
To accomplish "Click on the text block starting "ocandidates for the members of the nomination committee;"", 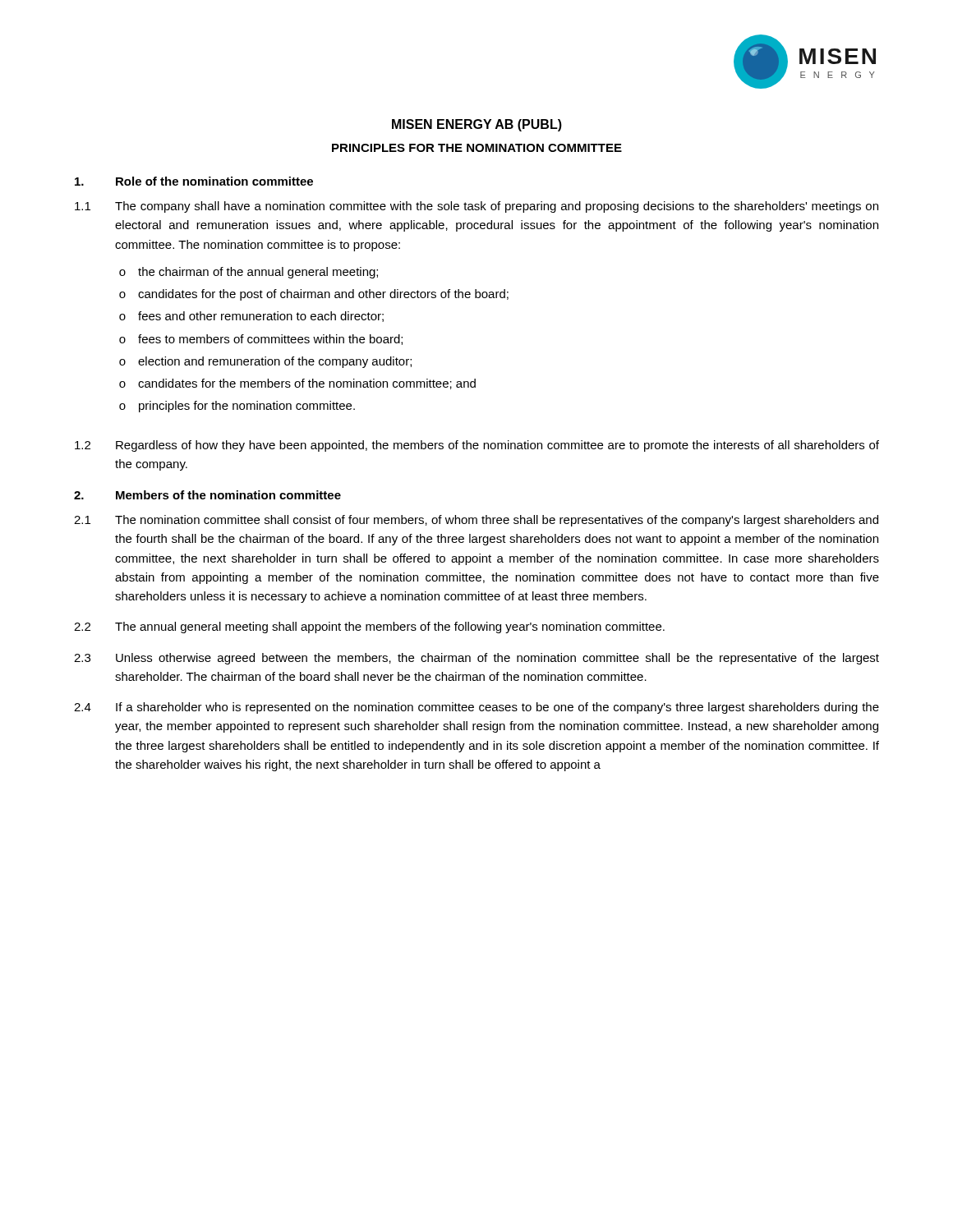I will click(296, 383).
